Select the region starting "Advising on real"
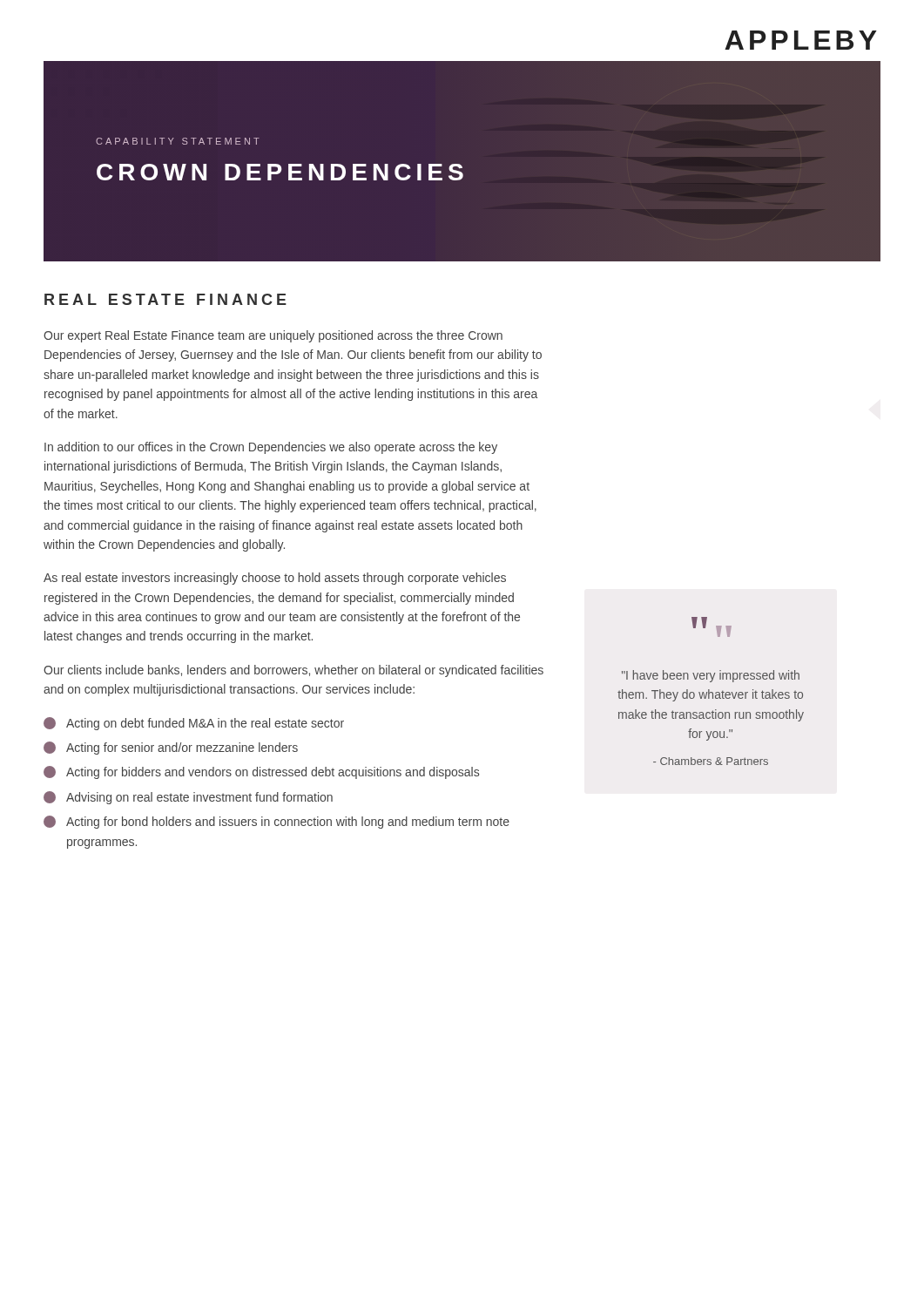 point(188,797)
